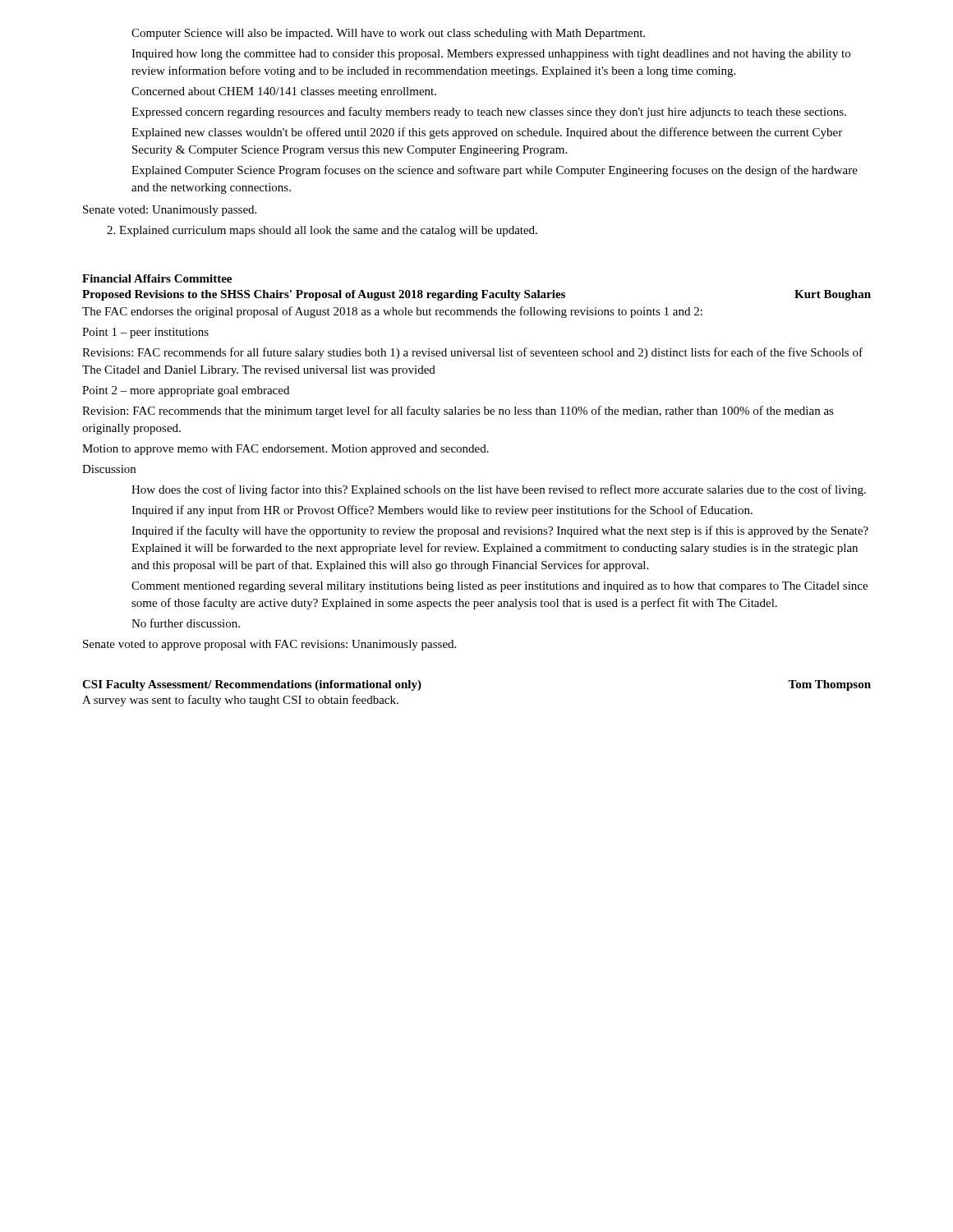Find the list item that says "Explained Computer Science Program focuses on the science"
Image resolution: width=953 pixels, height=1232 pixels.
point(501,179)
